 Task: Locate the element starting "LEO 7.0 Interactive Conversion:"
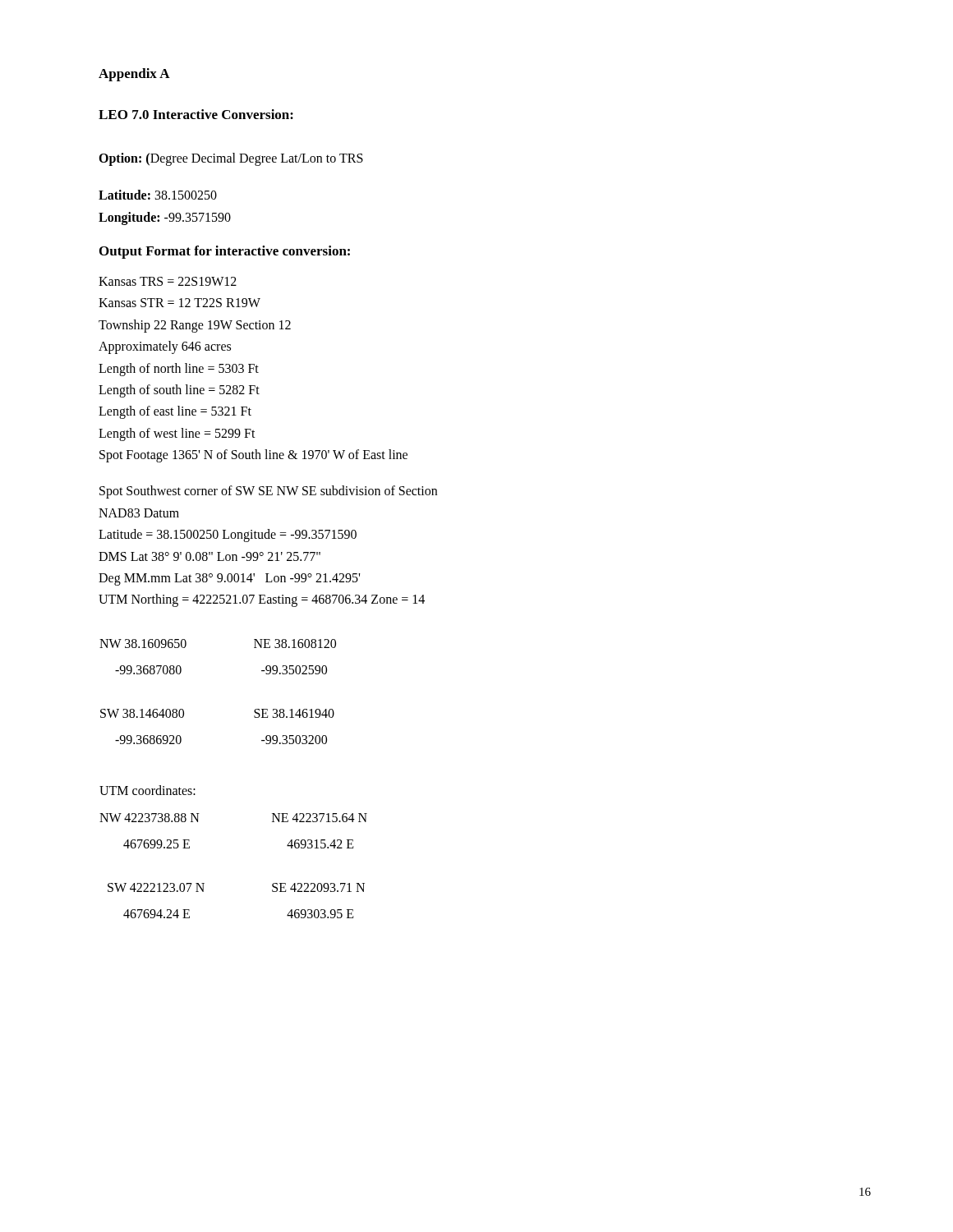(196, 115)
